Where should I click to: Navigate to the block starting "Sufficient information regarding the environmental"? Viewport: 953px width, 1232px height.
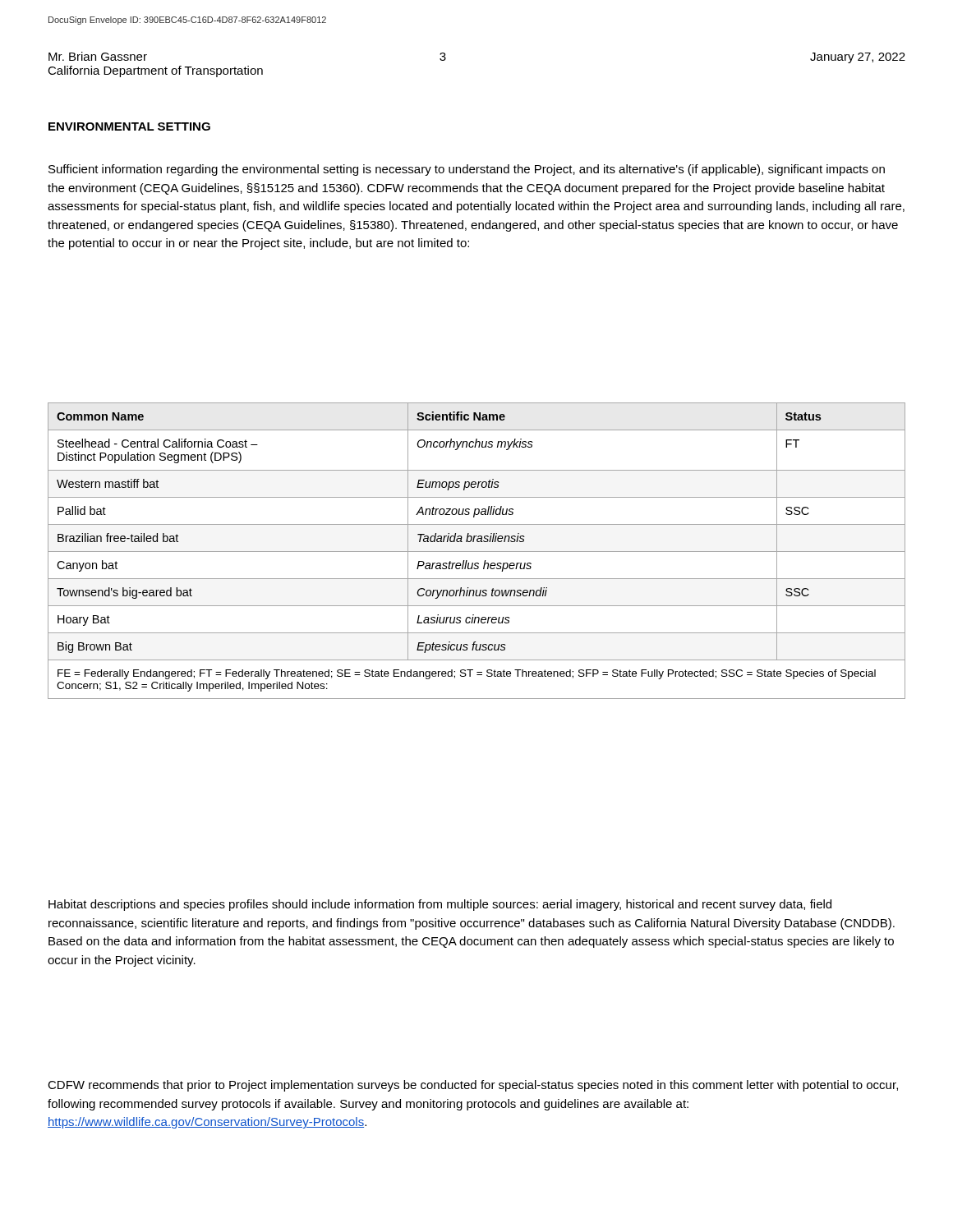[476, 206]
